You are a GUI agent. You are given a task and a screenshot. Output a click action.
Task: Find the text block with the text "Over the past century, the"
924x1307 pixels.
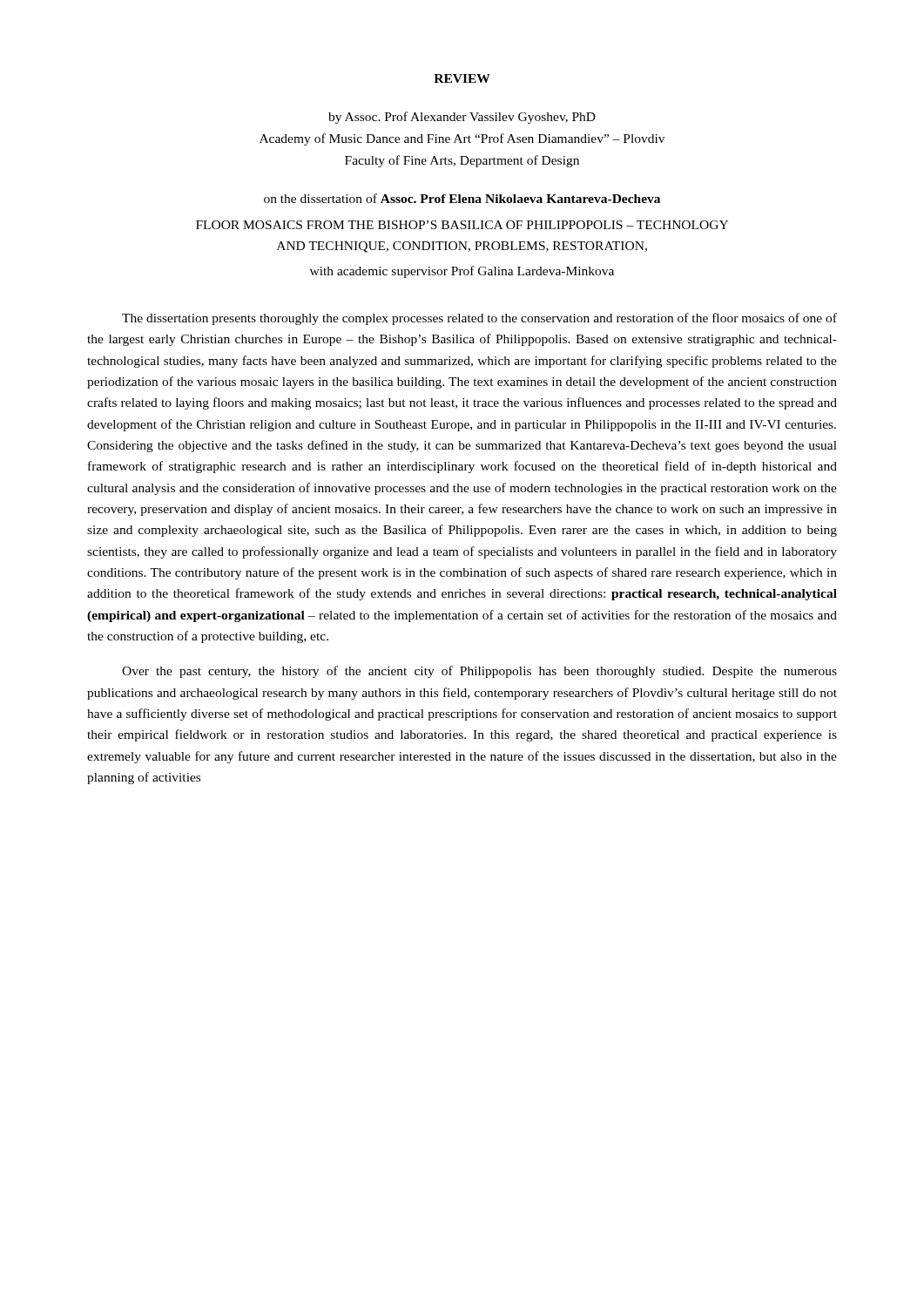(462, 724)
